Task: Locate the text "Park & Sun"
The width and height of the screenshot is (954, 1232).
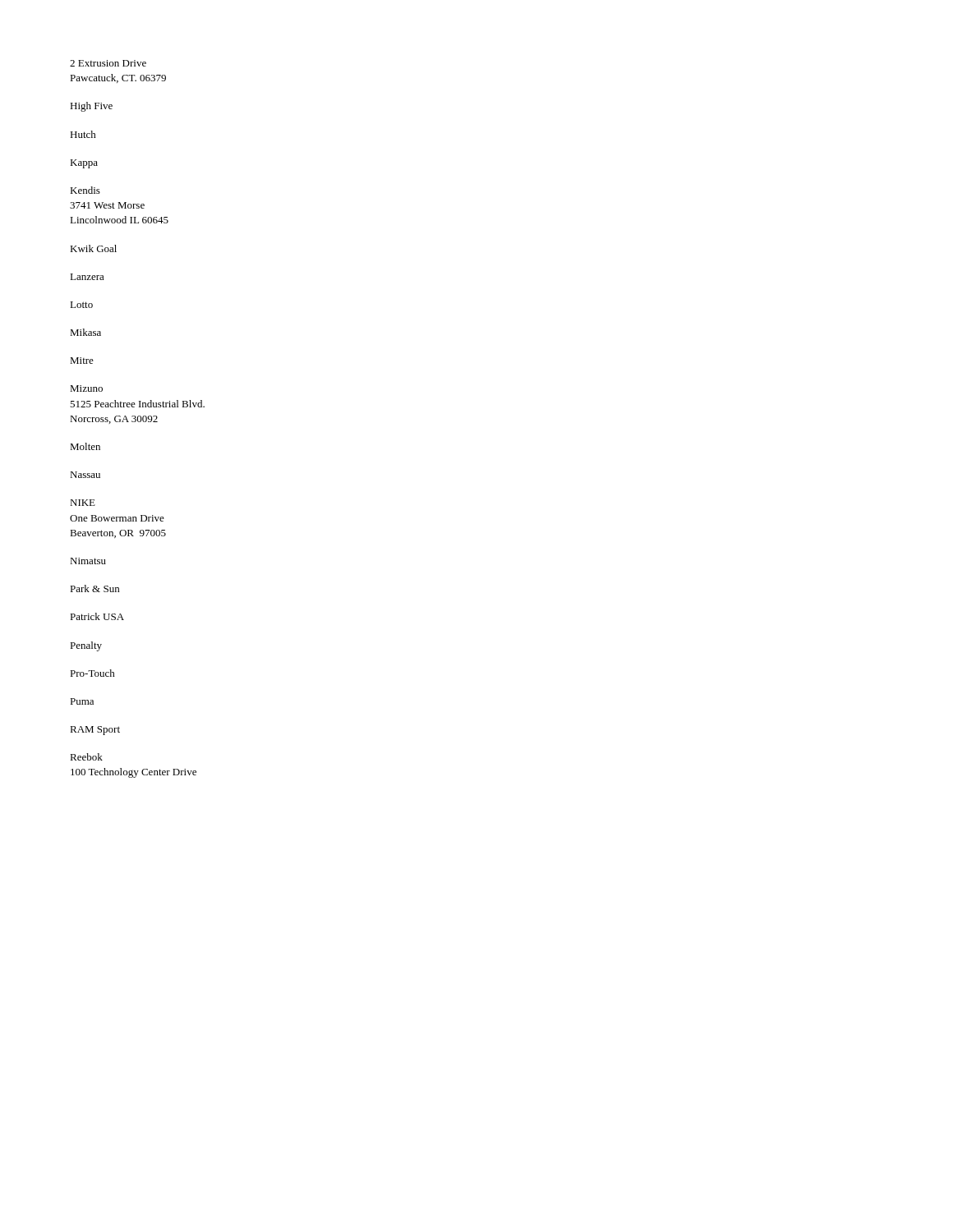Action: click(95, 589)
